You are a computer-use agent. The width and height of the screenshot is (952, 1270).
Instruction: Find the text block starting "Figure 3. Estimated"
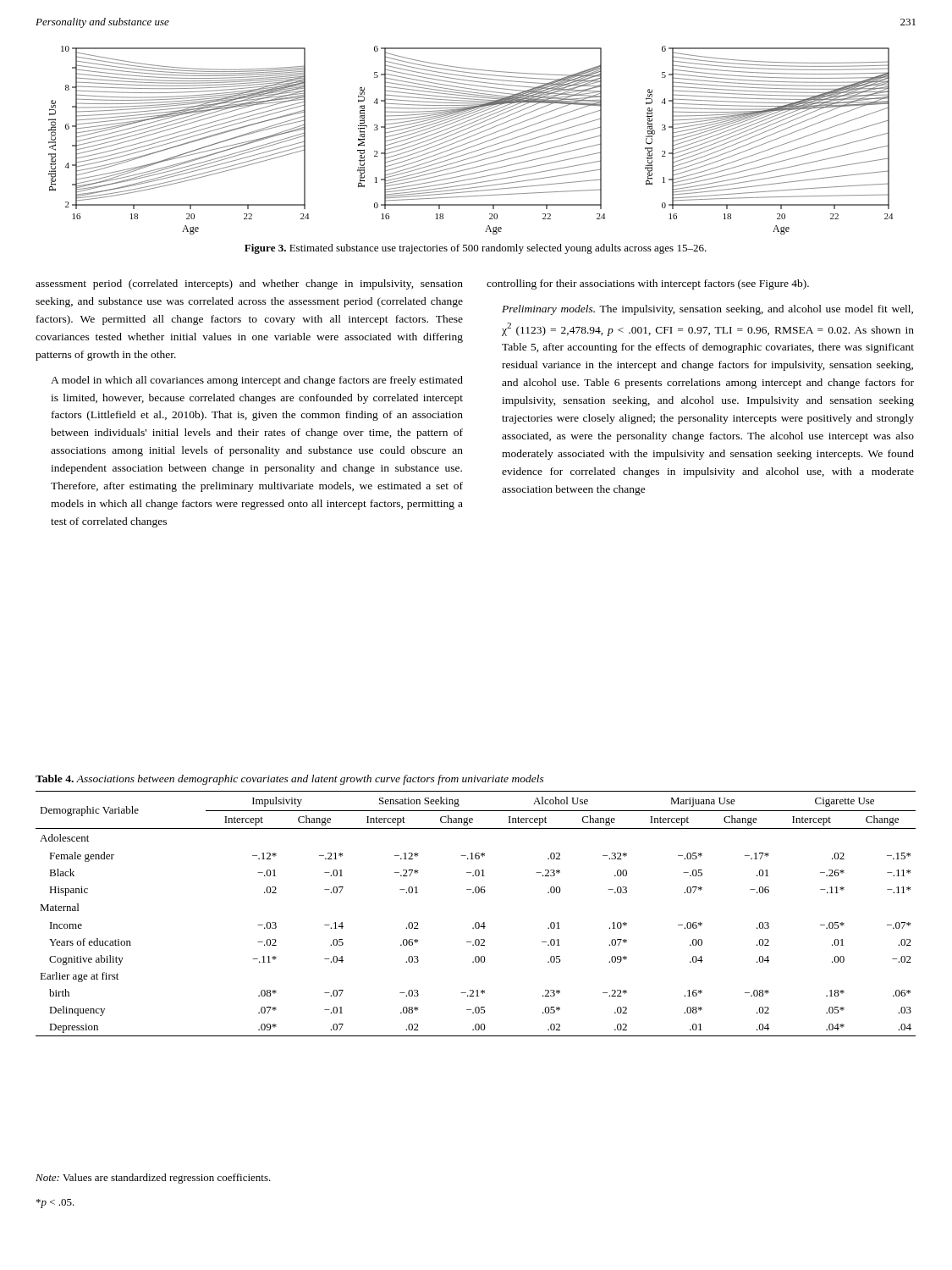pos(476,248)
